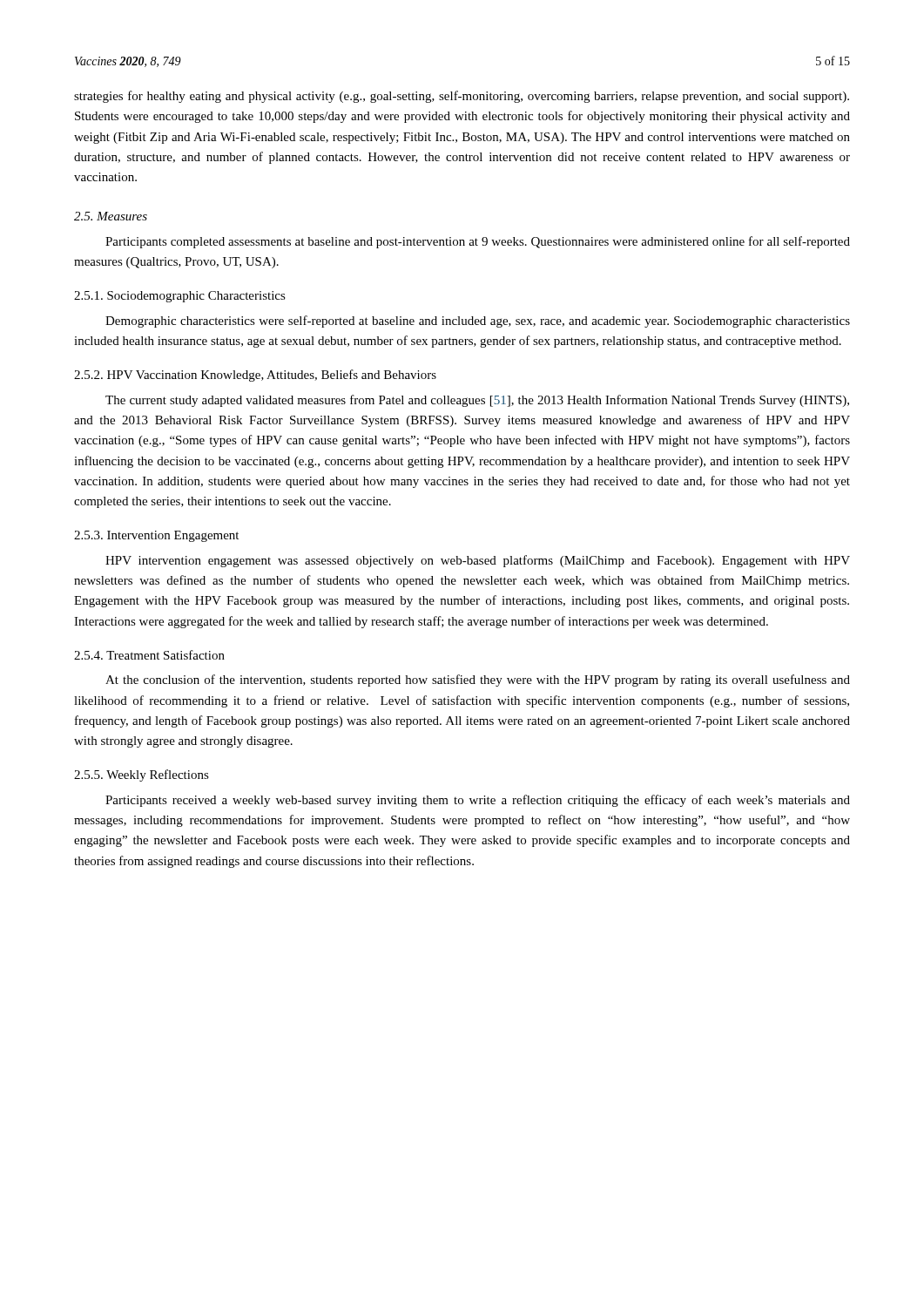
Task: Locate the text block that says "At the conclusion"
Action: (x=462, y=711)
